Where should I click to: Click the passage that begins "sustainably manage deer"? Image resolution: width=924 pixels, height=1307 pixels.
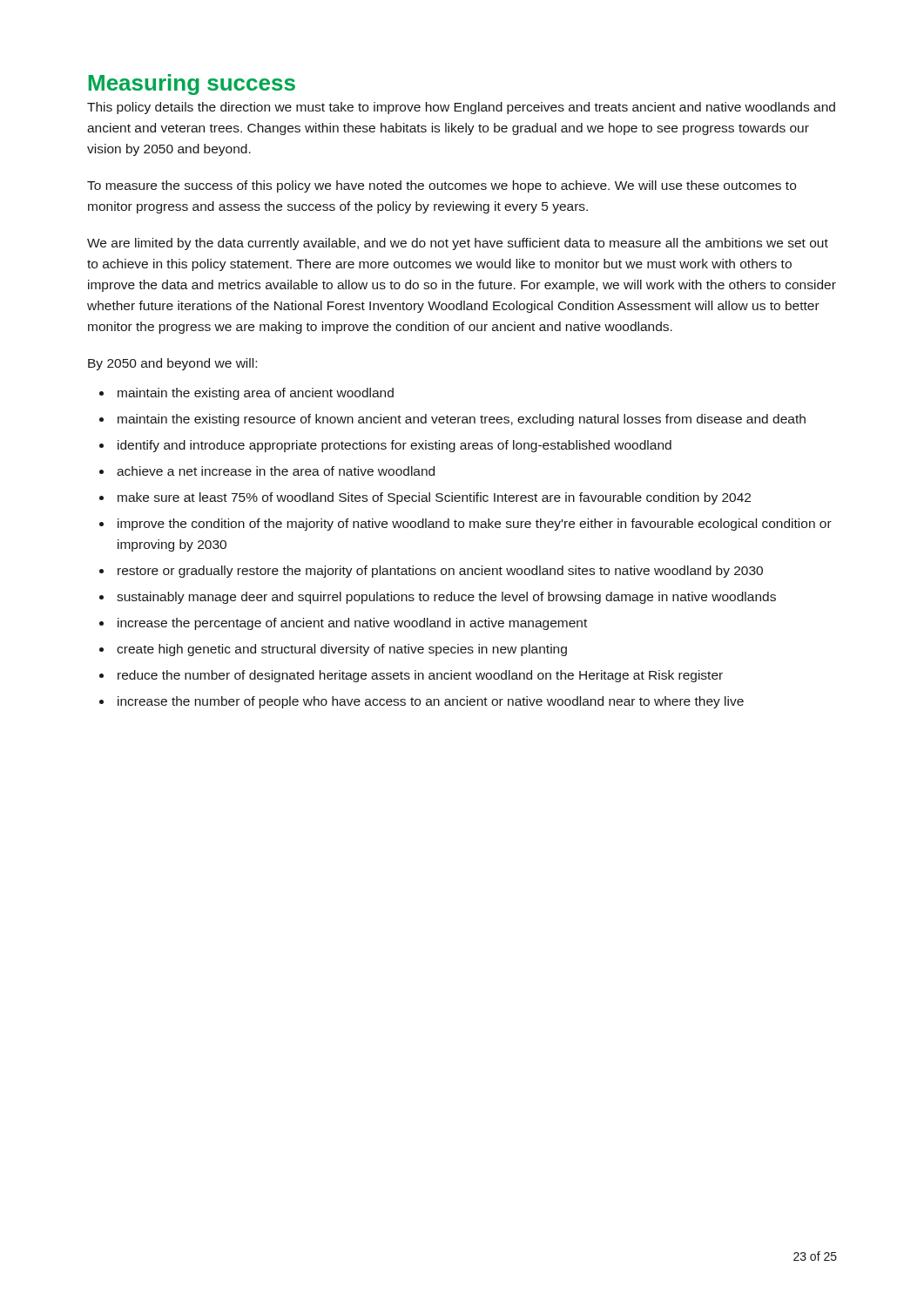point(447,597)
